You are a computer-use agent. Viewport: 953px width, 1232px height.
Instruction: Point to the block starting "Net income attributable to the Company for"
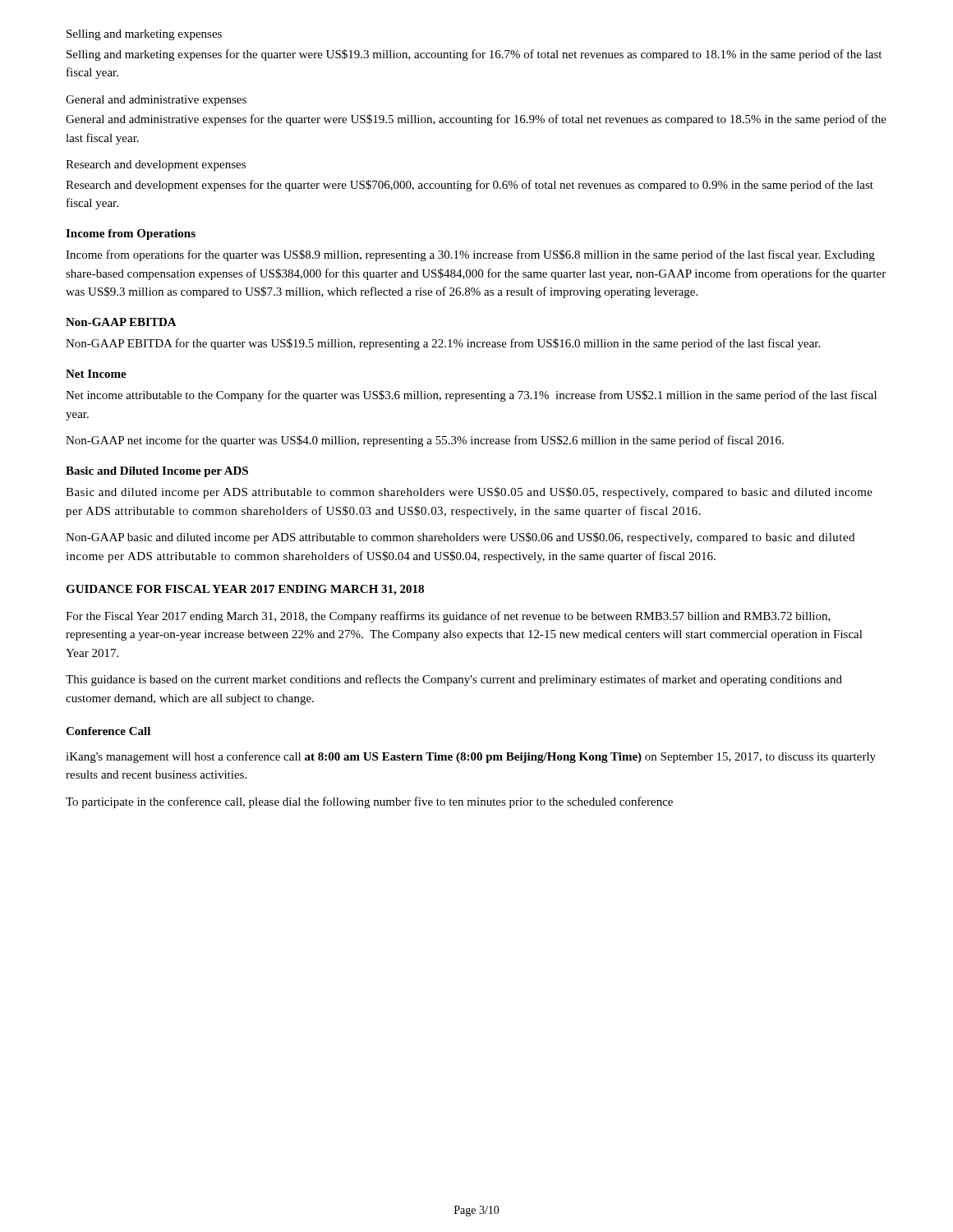point(476,404)
